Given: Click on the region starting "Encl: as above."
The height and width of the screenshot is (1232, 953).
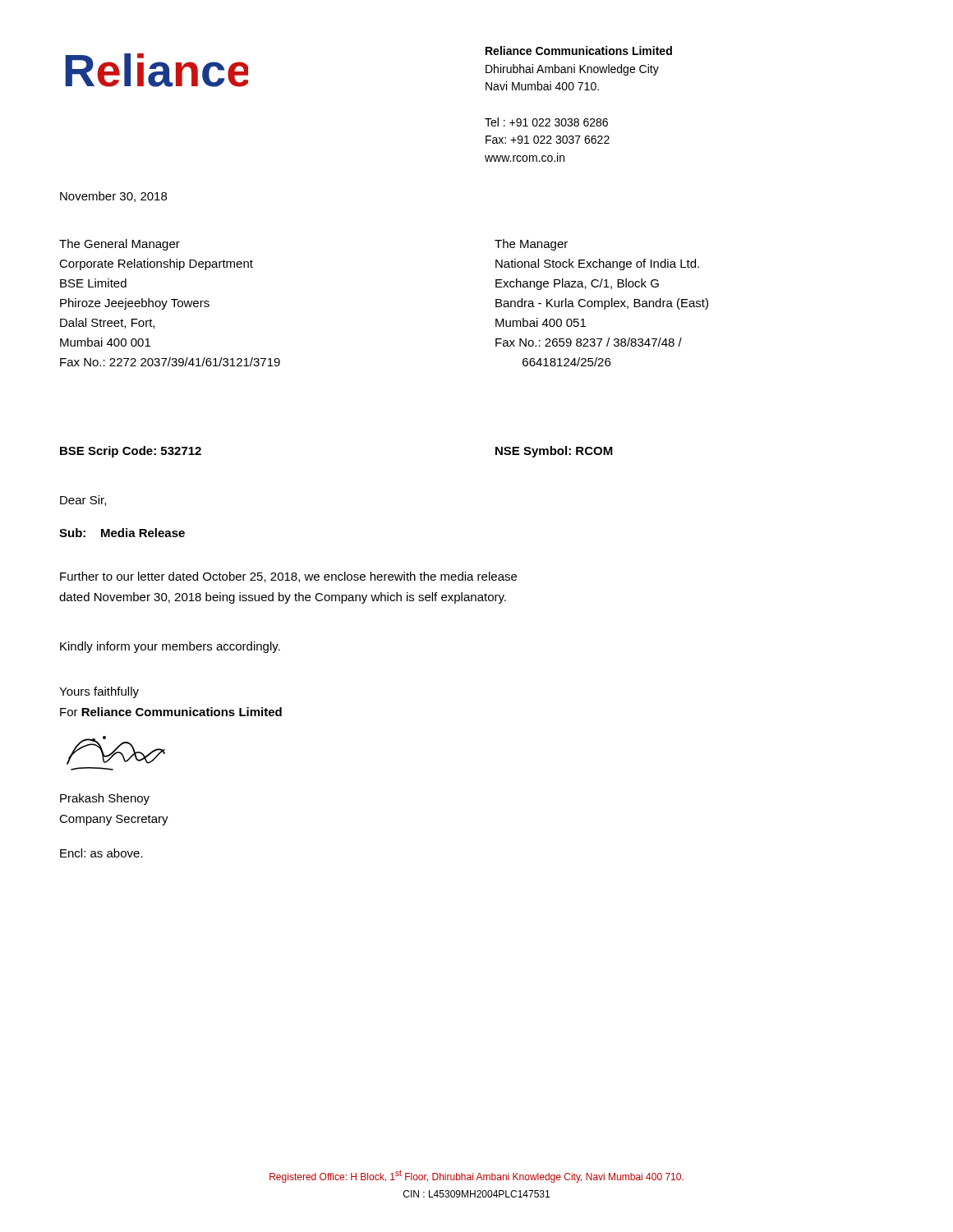Looking at the screenshot, I should pos(101,853).
